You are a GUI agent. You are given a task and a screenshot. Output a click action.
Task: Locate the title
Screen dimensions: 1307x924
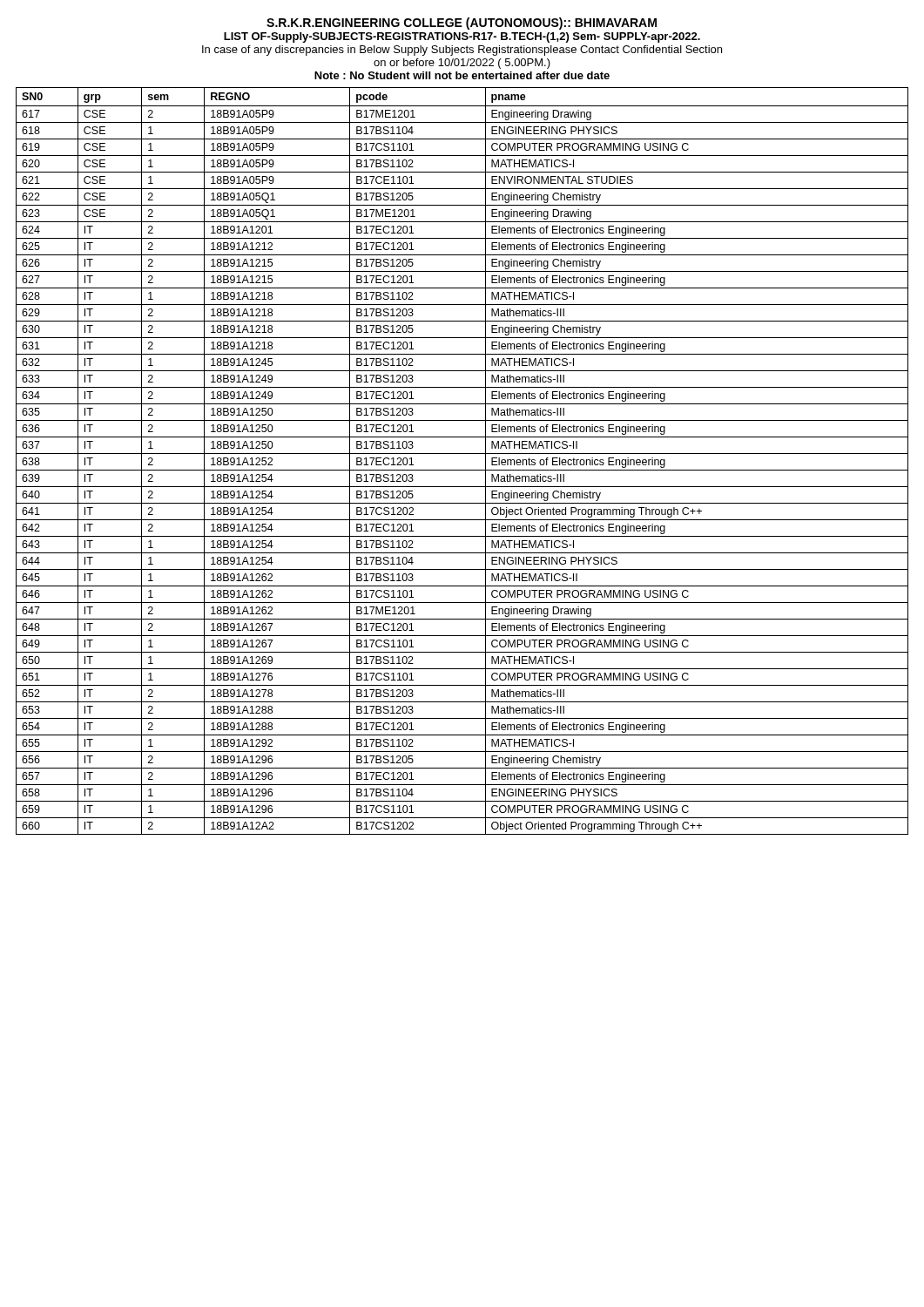coord(462,49)
